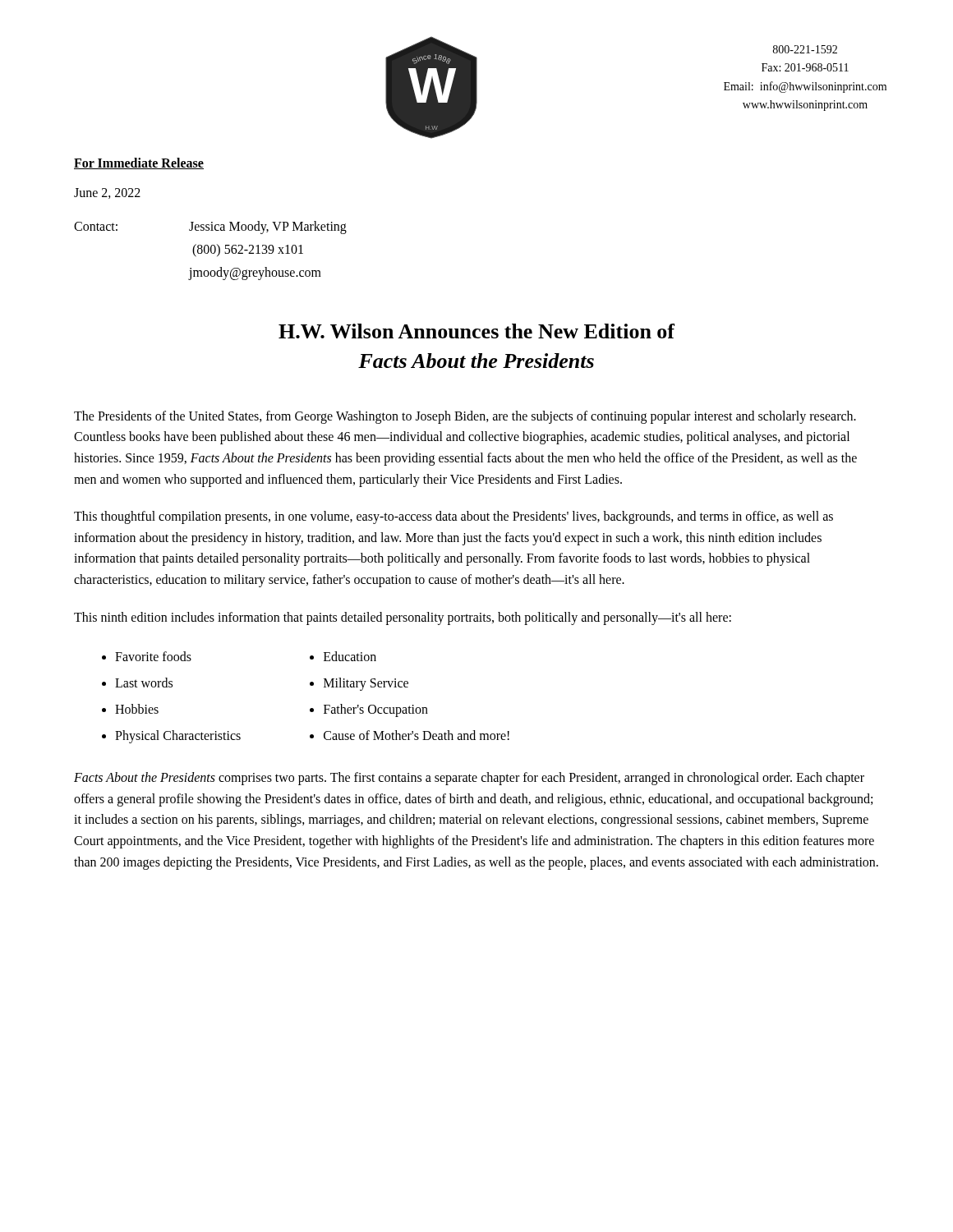
Task: Select the region starting "Father's Occupation"
Action: 376,709
